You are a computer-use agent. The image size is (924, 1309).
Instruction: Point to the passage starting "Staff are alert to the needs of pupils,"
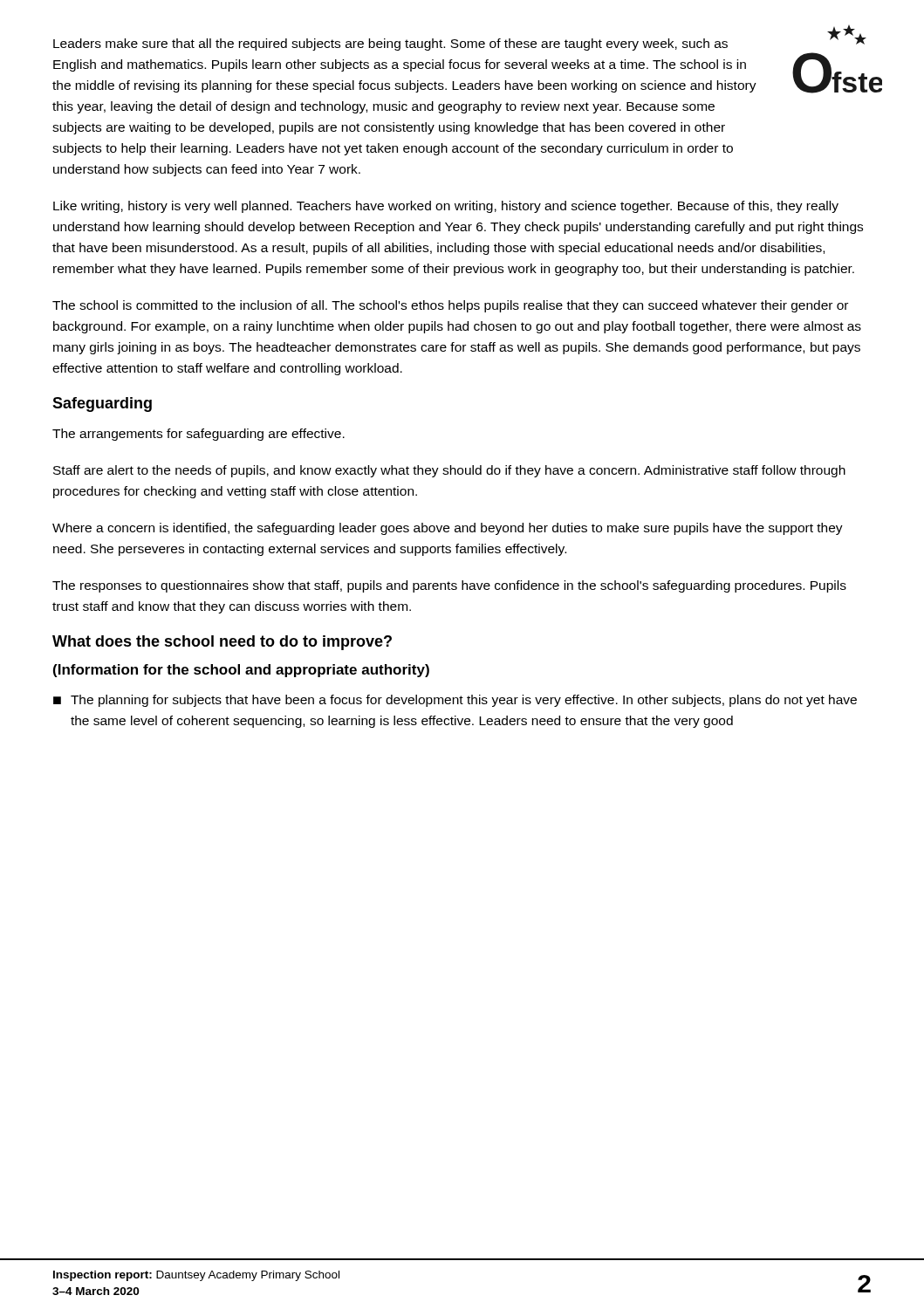tap(449, 481)
